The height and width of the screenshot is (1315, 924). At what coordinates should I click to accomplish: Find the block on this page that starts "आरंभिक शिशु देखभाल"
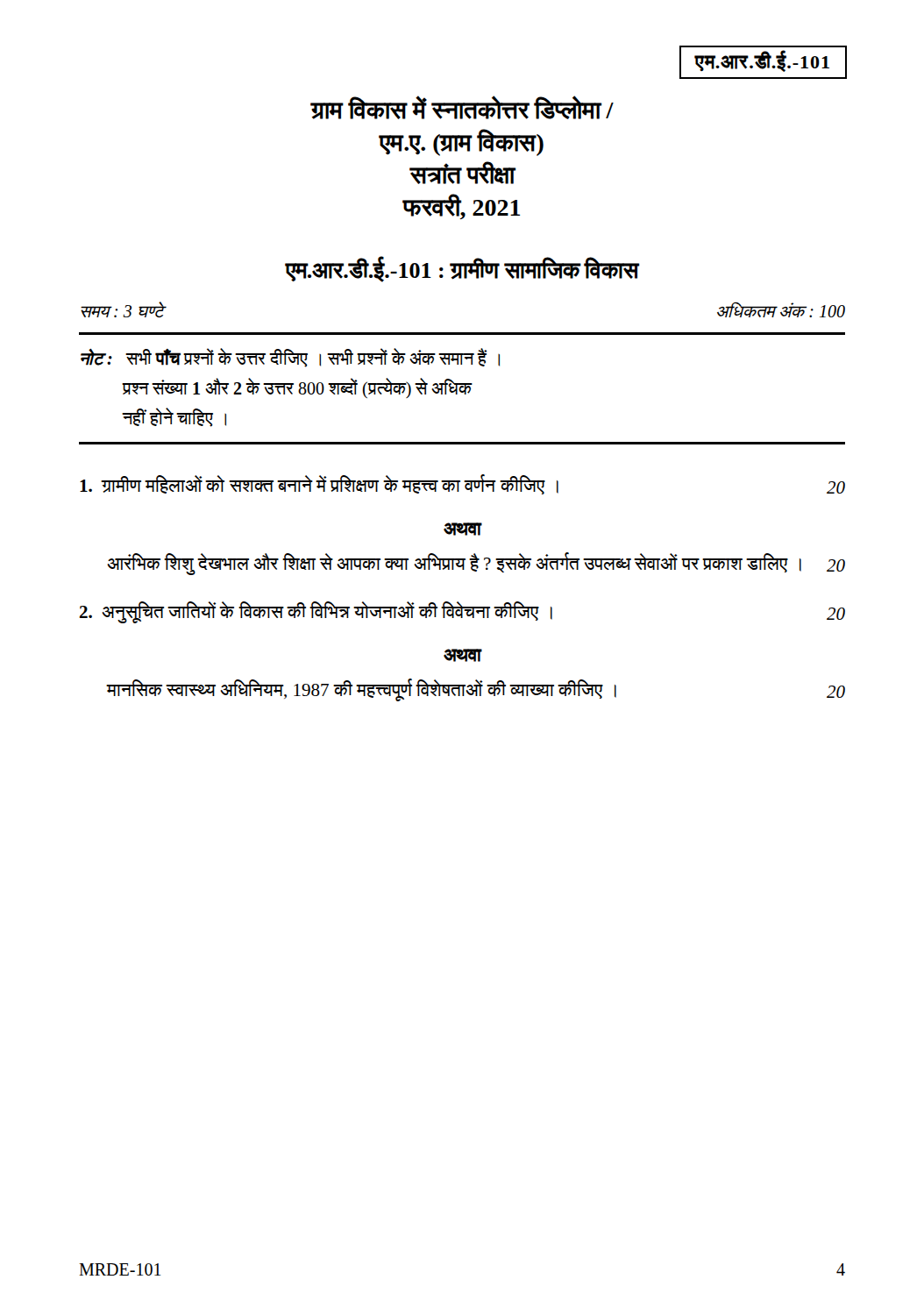[x=462, y=565]
